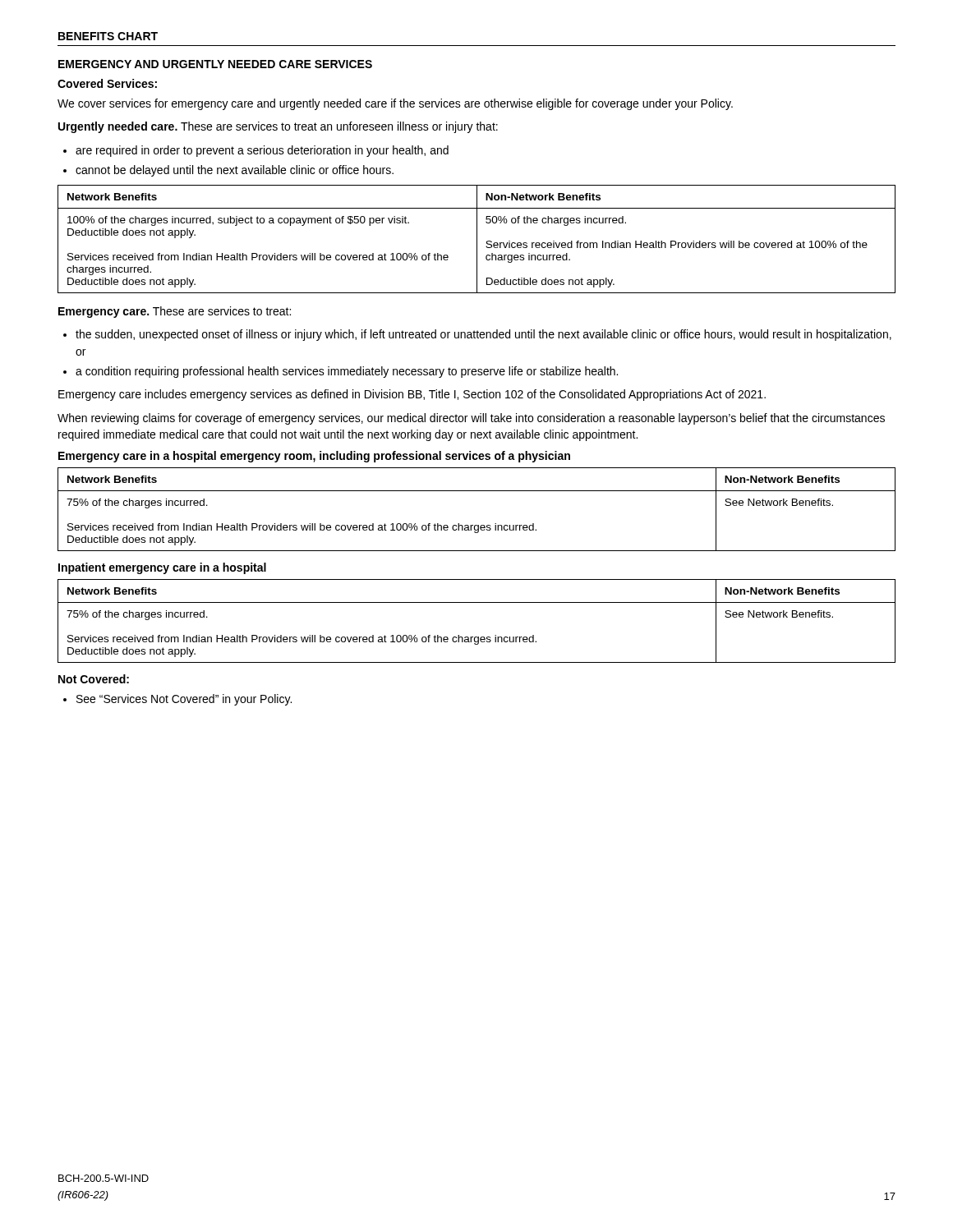Click on the passage starting "cannot be delayed"
The height and width of the screenshot is (1232, 953).
click(x=228, y=171)
